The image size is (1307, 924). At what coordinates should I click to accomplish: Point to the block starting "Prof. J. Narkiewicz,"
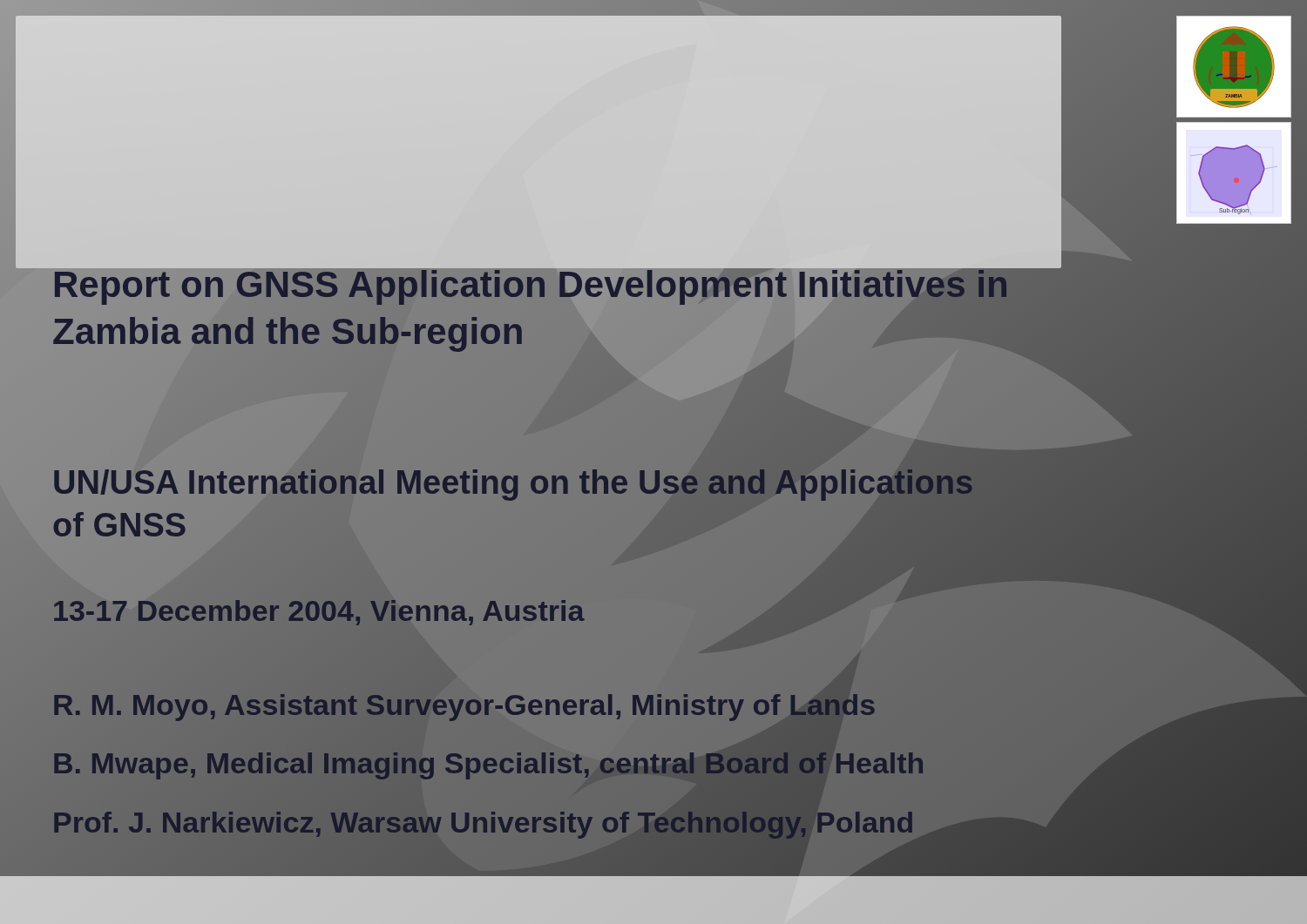[483, 823]
